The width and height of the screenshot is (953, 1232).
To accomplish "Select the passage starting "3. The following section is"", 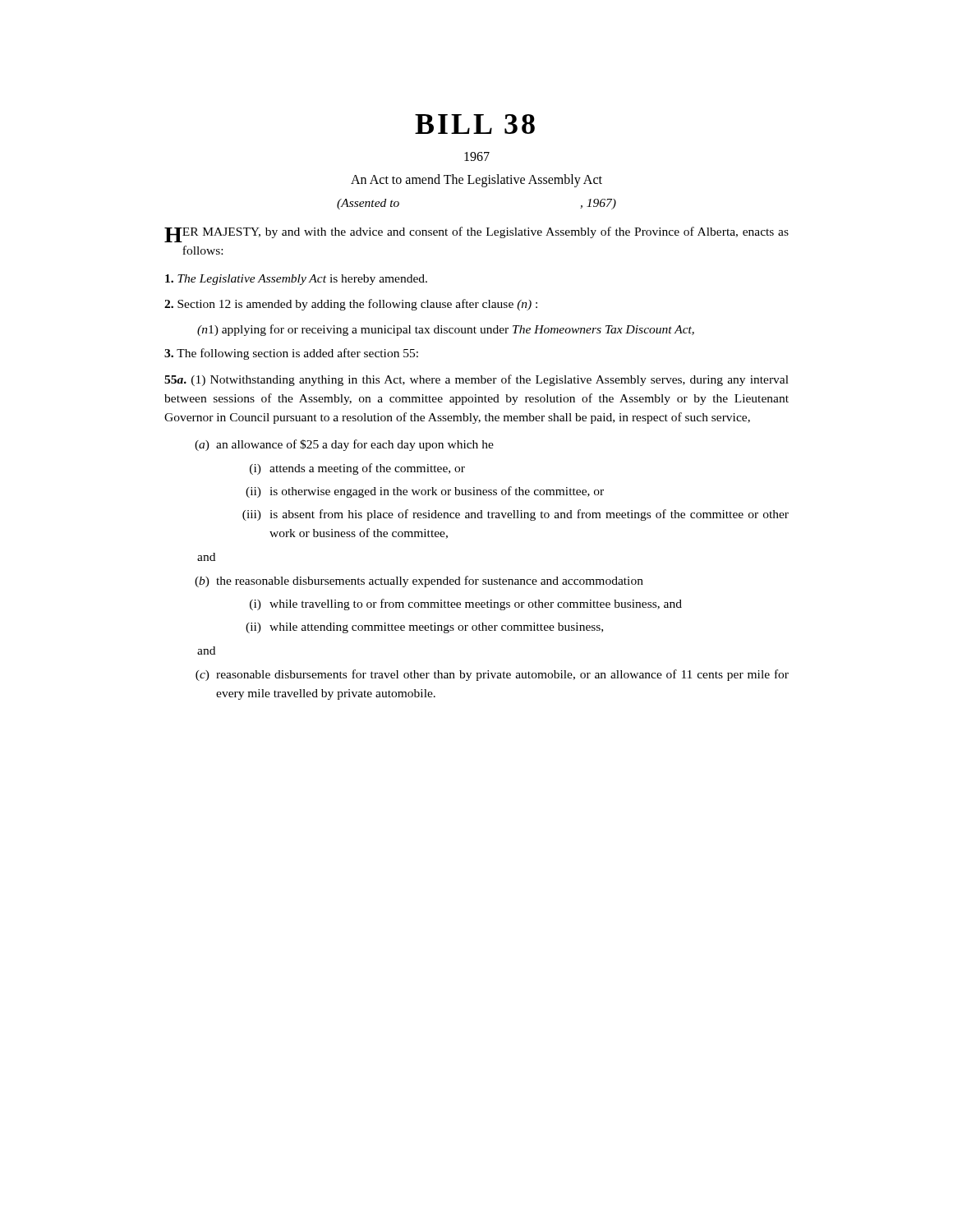I will tap(292, 353).
